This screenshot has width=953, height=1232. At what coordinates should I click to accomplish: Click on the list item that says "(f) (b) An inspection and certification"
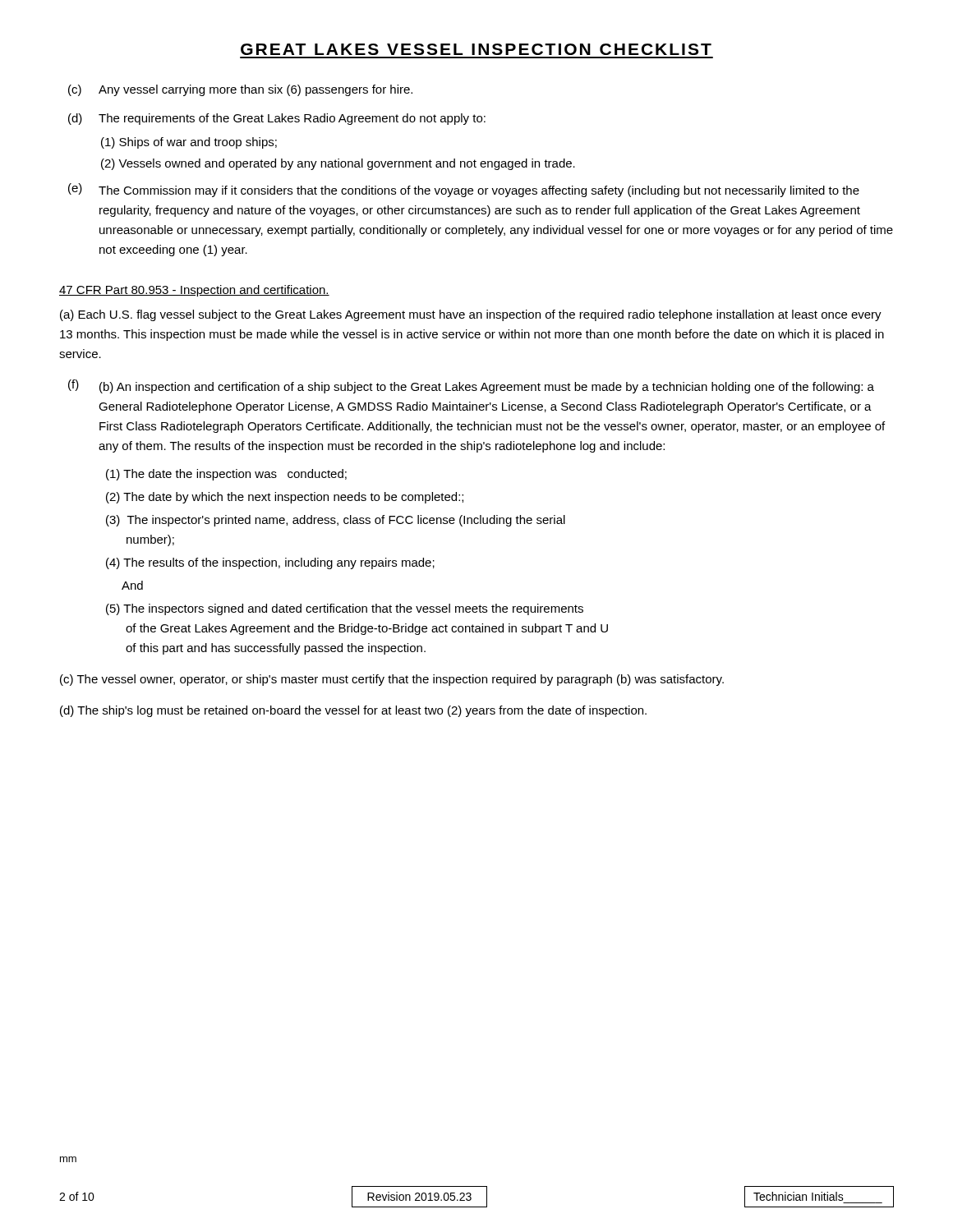[x=481, y=416]
